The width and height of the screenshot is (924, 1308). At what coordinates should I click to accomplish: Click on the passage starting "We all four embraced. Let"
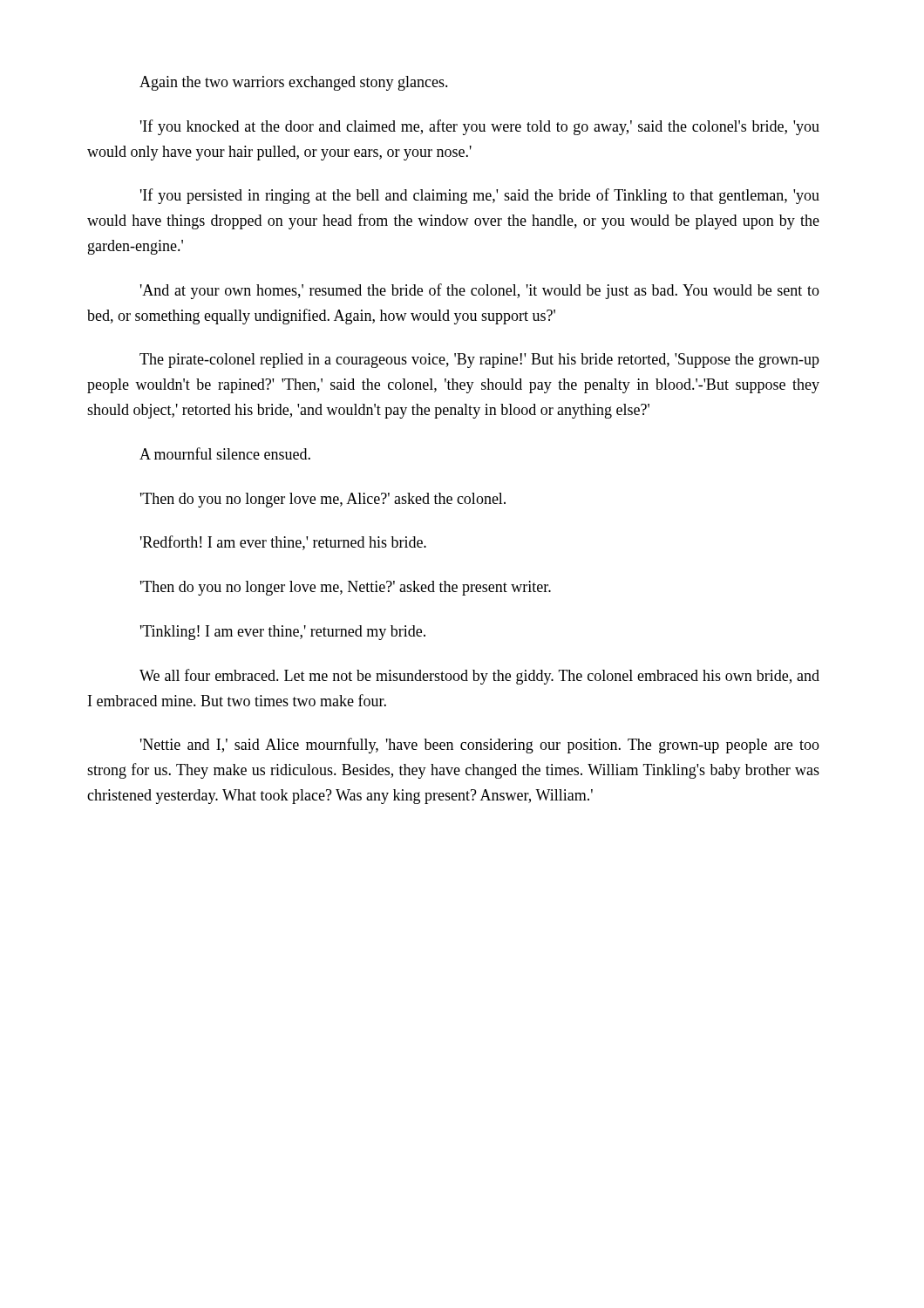(453, 689)
